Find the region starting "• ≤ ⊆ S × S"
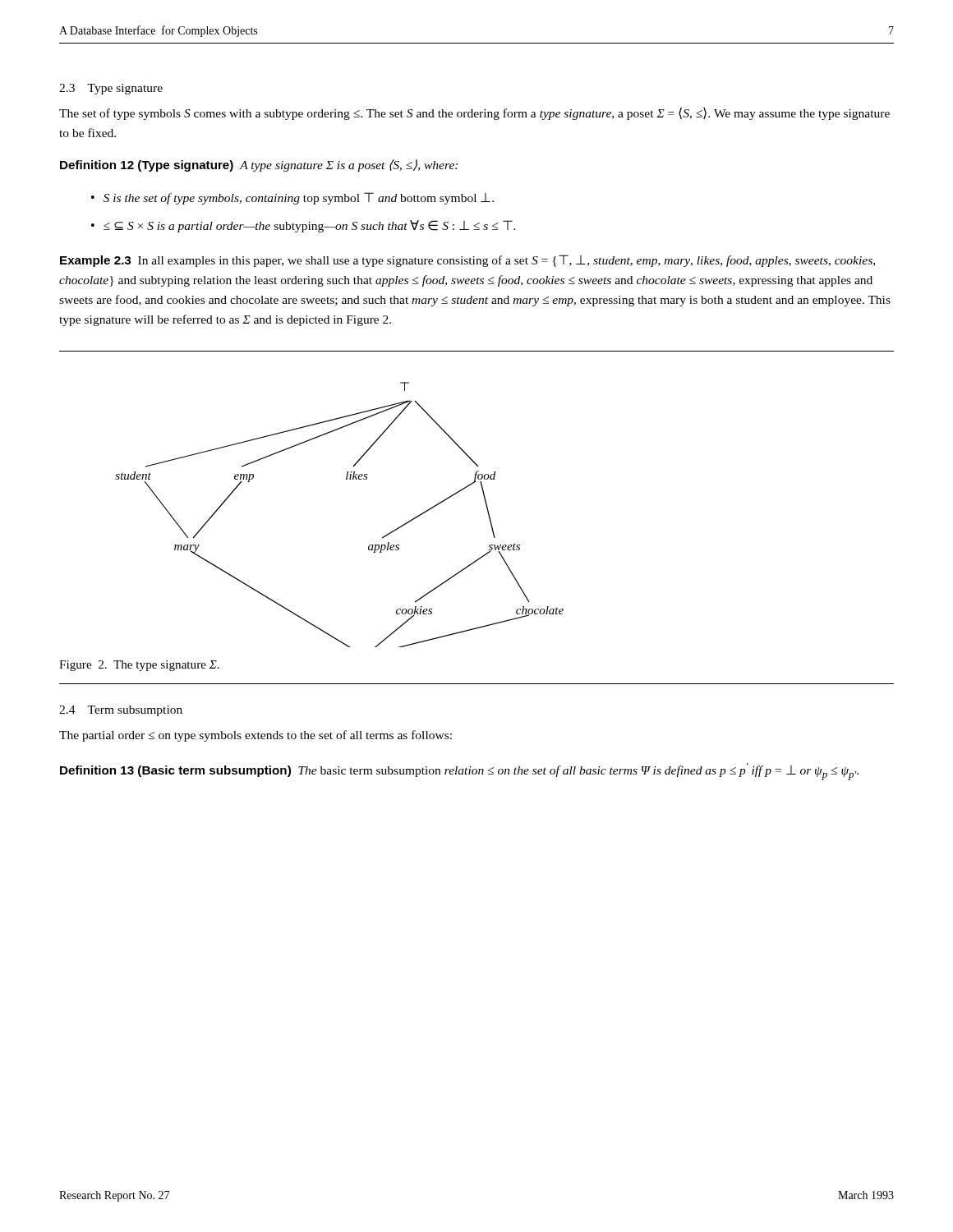The image size is (953, 1232). [x=303, y=226]
